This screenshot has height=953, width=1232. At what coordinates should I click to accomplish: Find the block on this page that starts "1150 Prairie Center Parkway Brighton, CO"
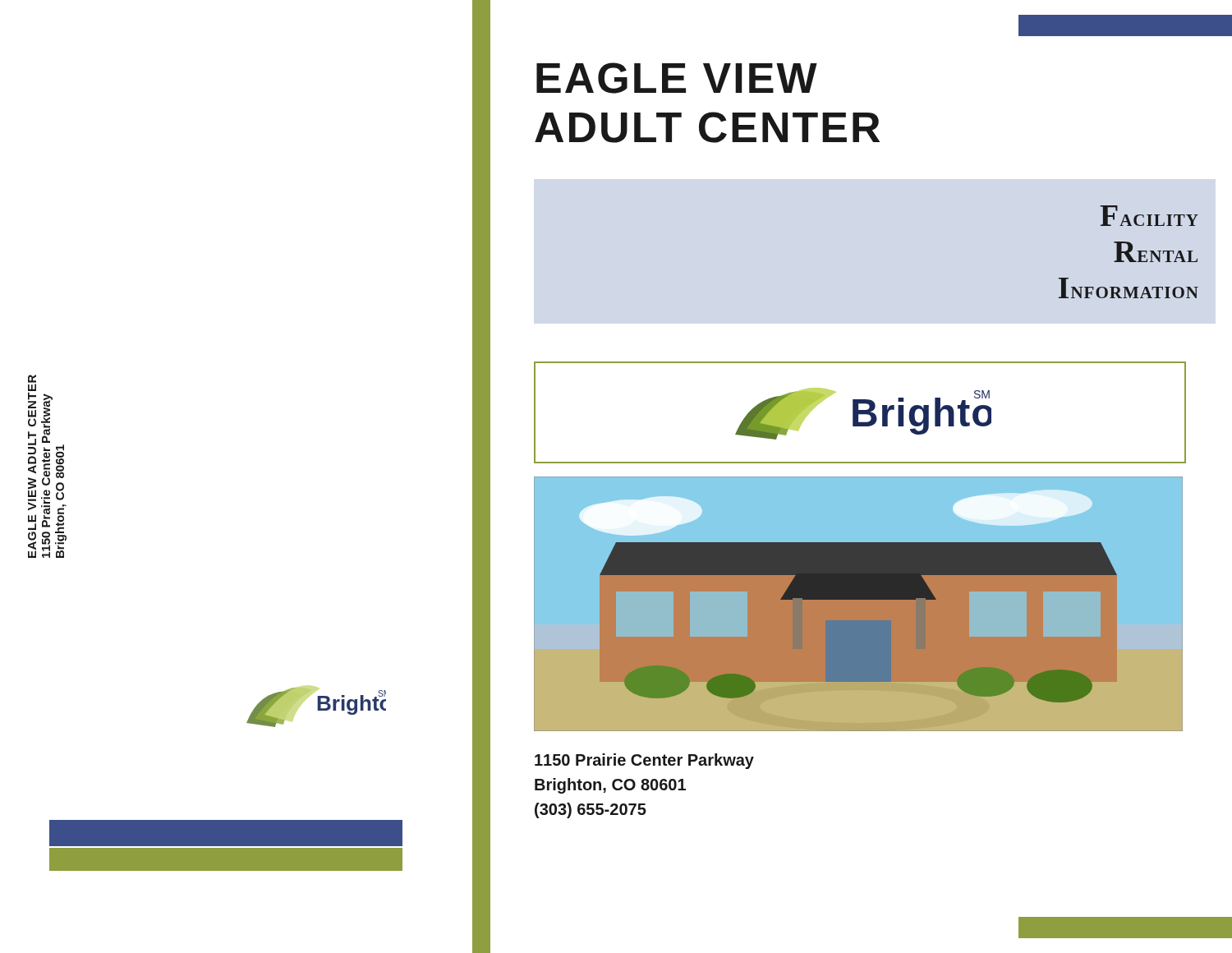click(x=644, y=785)
